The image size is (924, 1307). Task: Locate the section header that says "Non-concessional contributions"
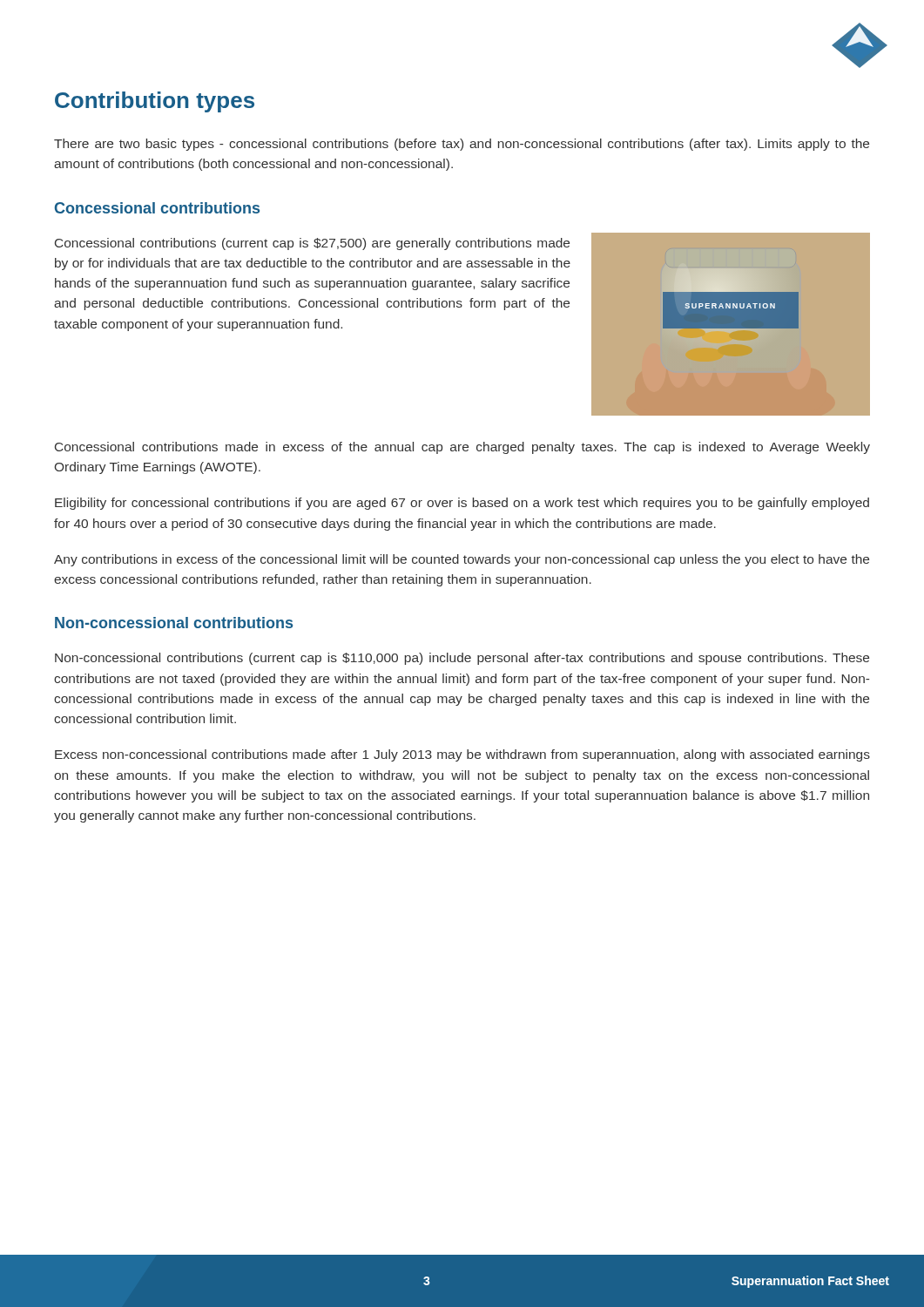(174, 623)
